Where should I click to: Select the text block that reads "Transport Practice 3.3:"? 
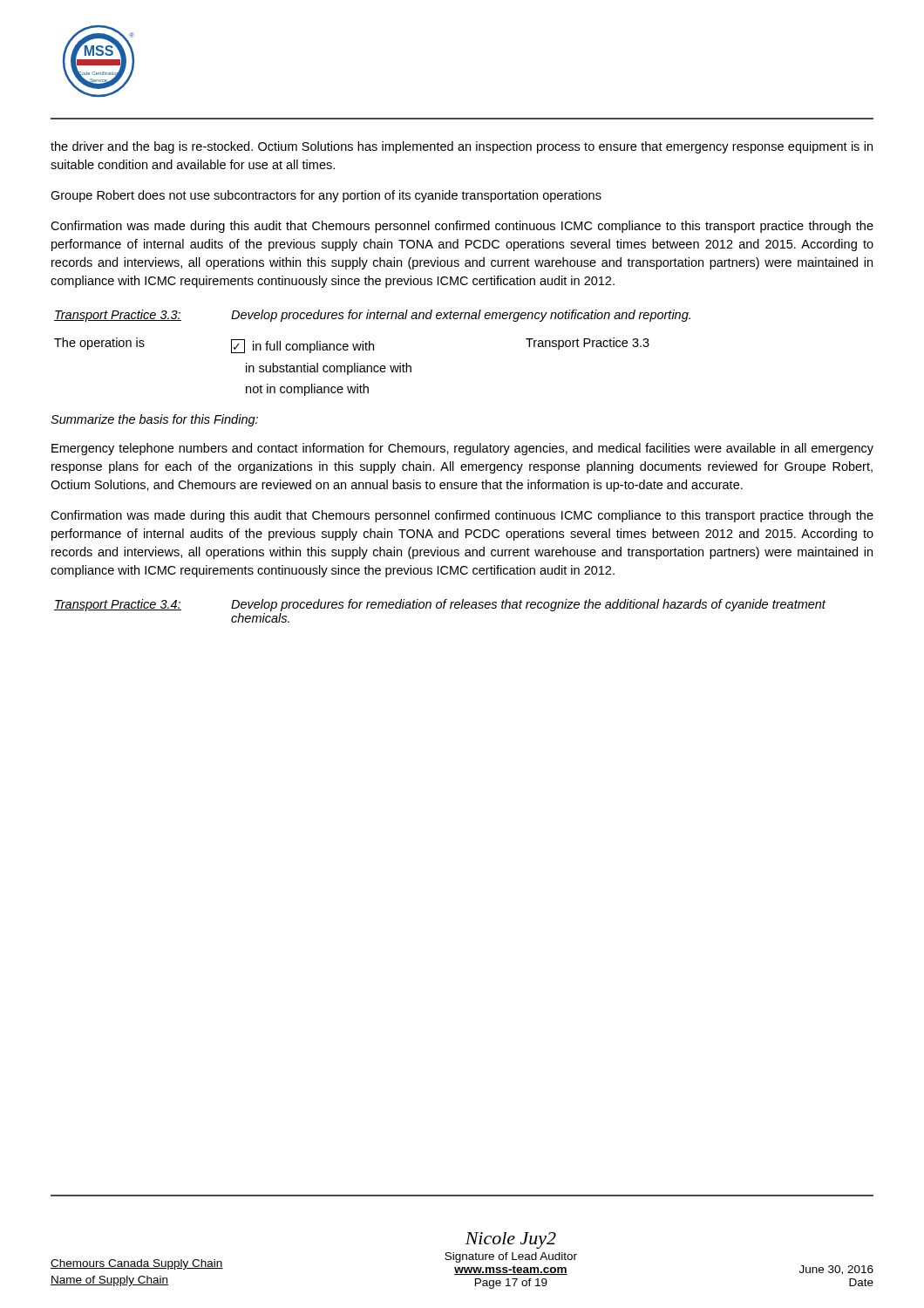(x=462, y=315)
